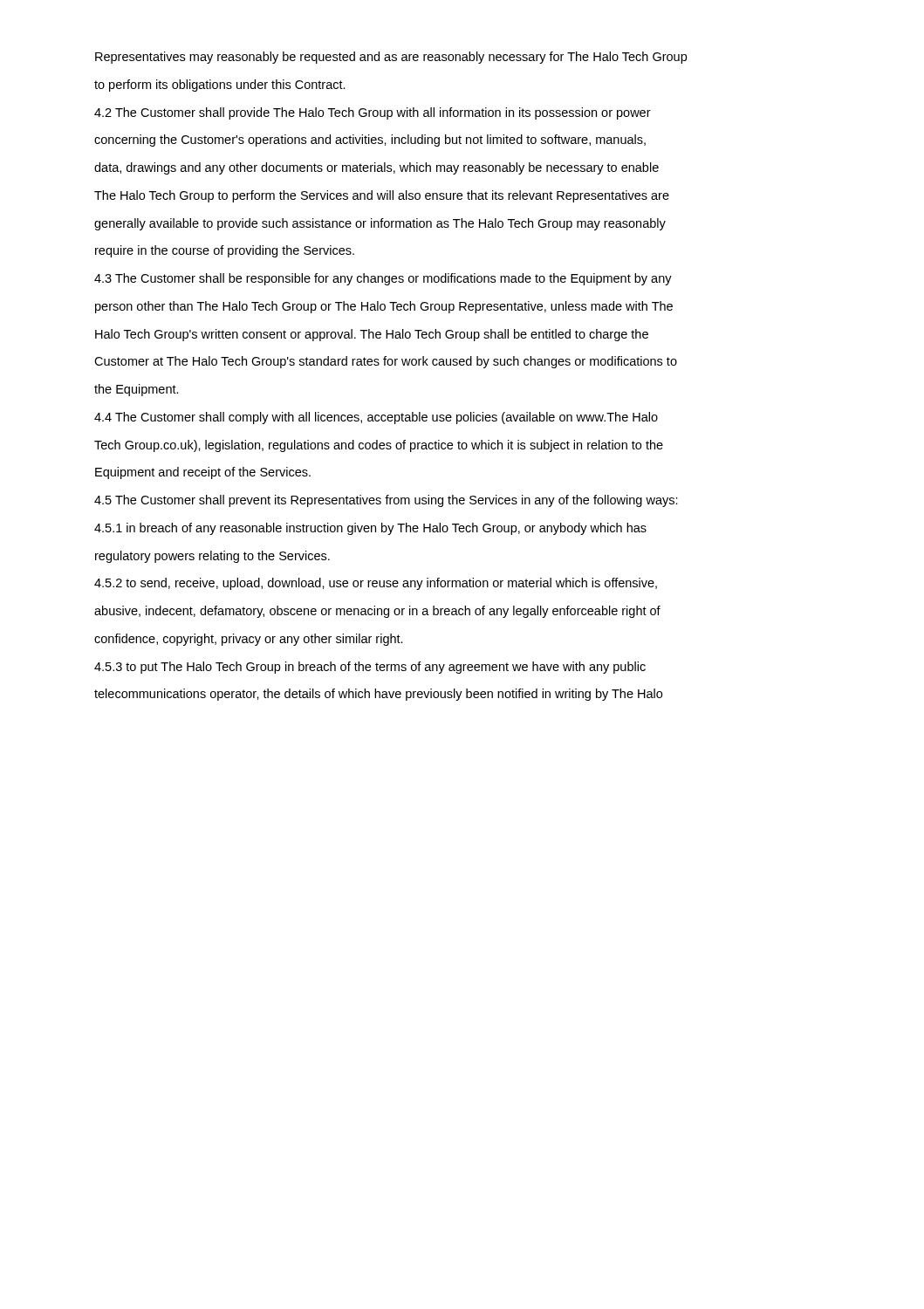Find the block starting "to perform its"
The image size is (924, 1309).
pos(220,84)
